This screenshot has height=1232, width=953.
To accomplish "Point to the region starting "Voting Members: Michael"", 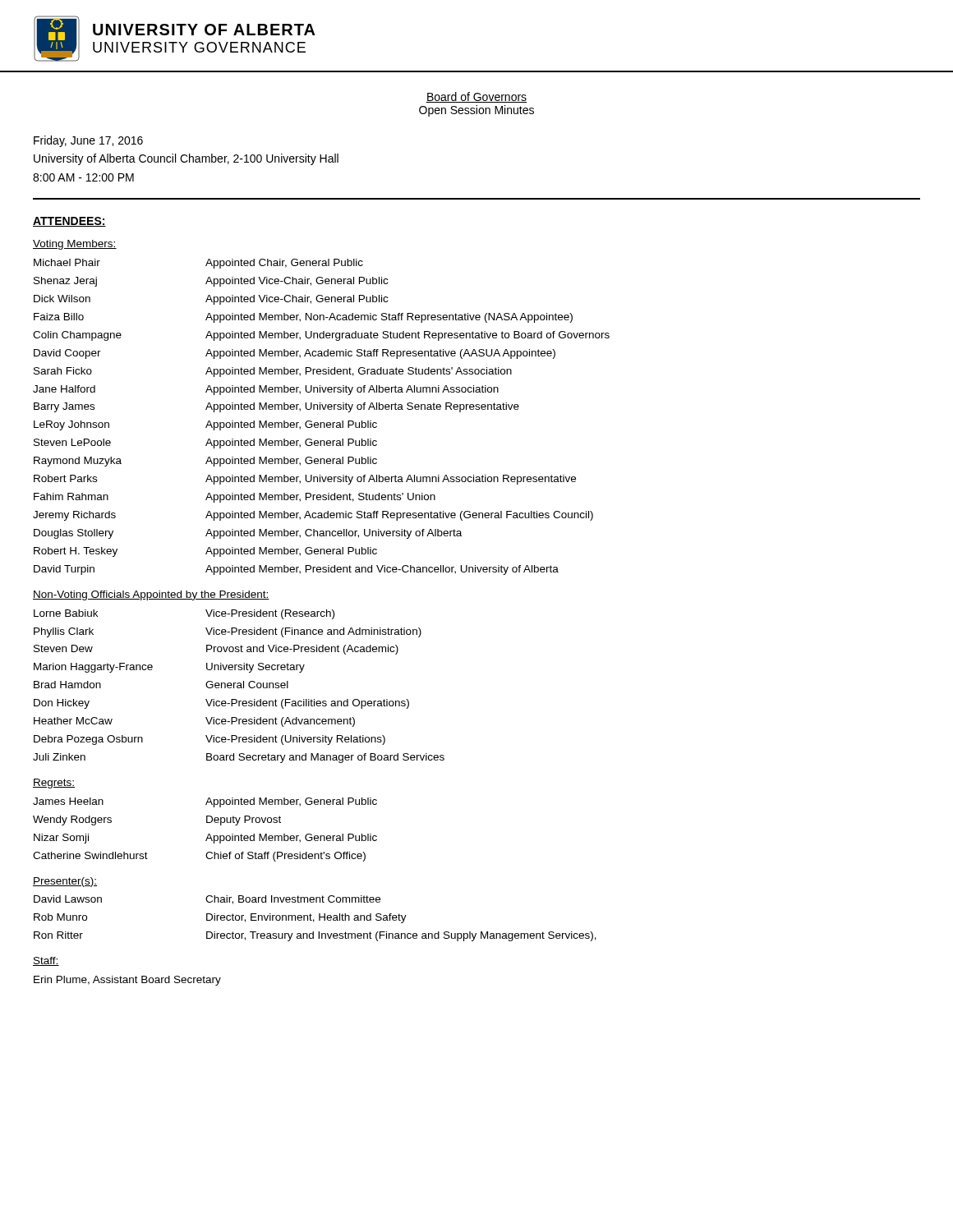I will tap(476, 407).
